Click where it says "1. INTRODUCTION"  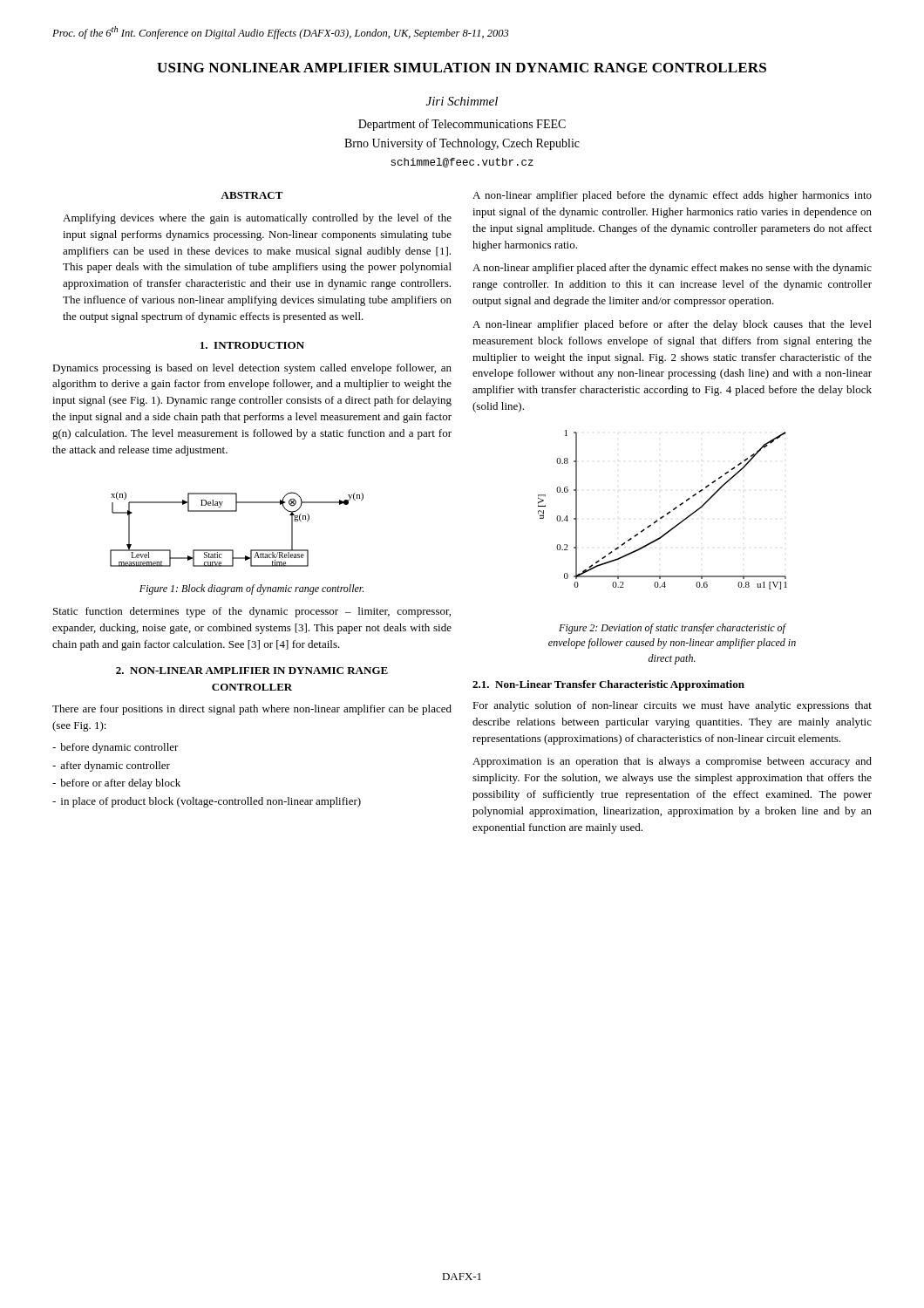(252, 345)
